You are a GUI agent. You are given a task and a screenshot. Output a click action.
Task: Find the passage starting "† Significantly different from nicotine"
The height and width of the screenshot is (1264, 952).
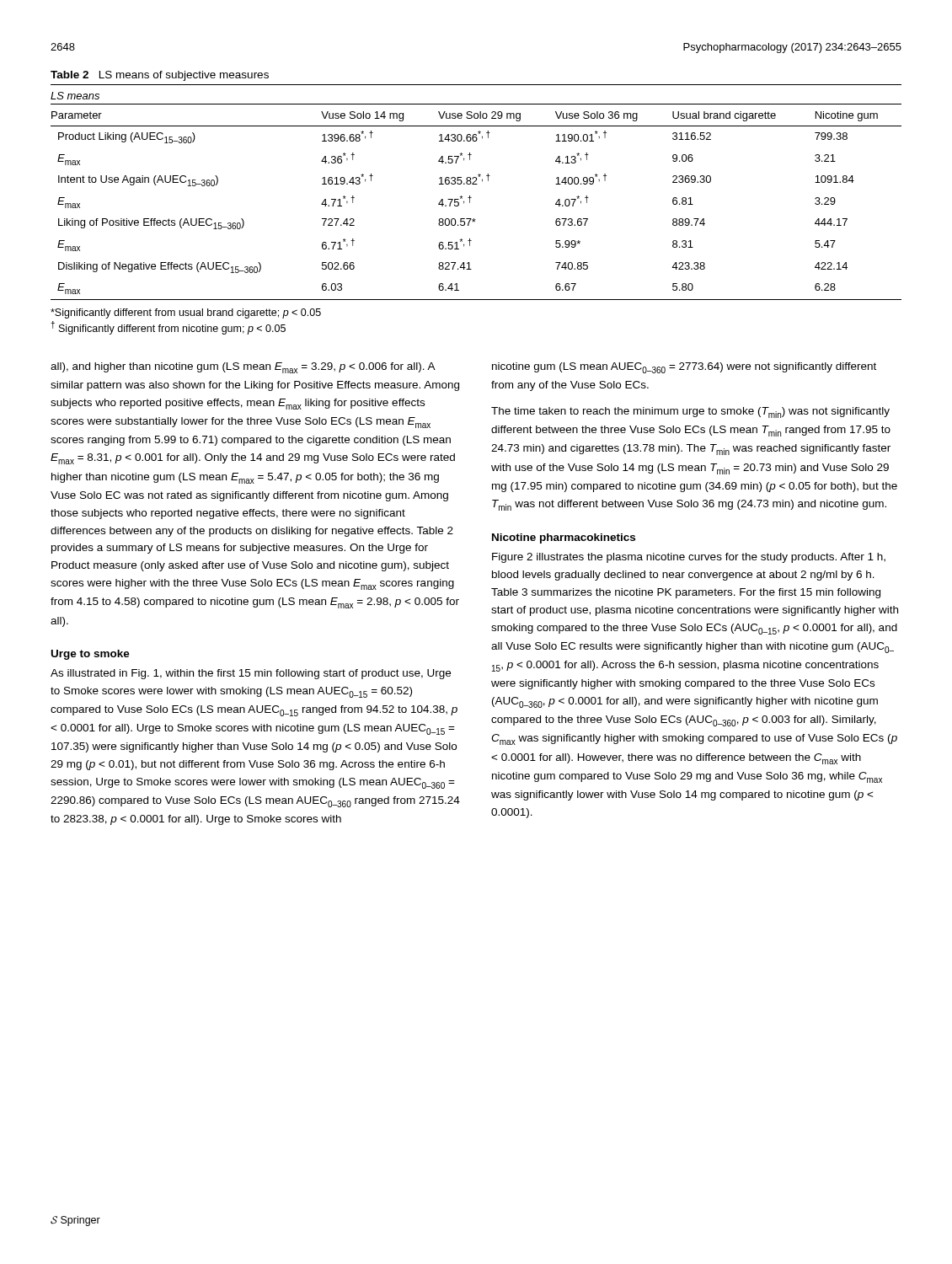(168, 327)
